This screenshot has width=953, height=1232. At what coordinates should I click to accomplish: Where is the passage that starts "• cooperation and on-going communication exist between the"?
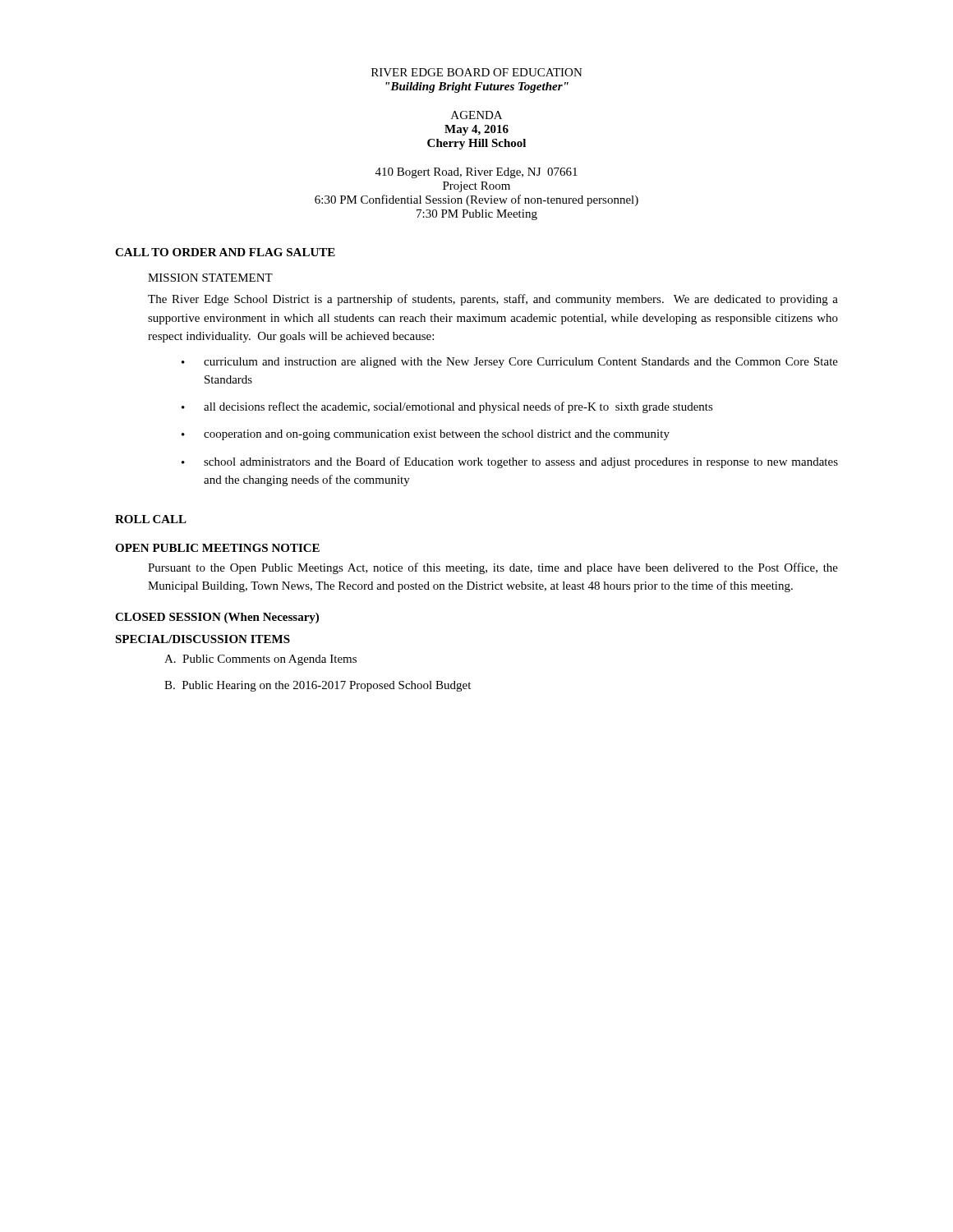(x=509, y=434)
